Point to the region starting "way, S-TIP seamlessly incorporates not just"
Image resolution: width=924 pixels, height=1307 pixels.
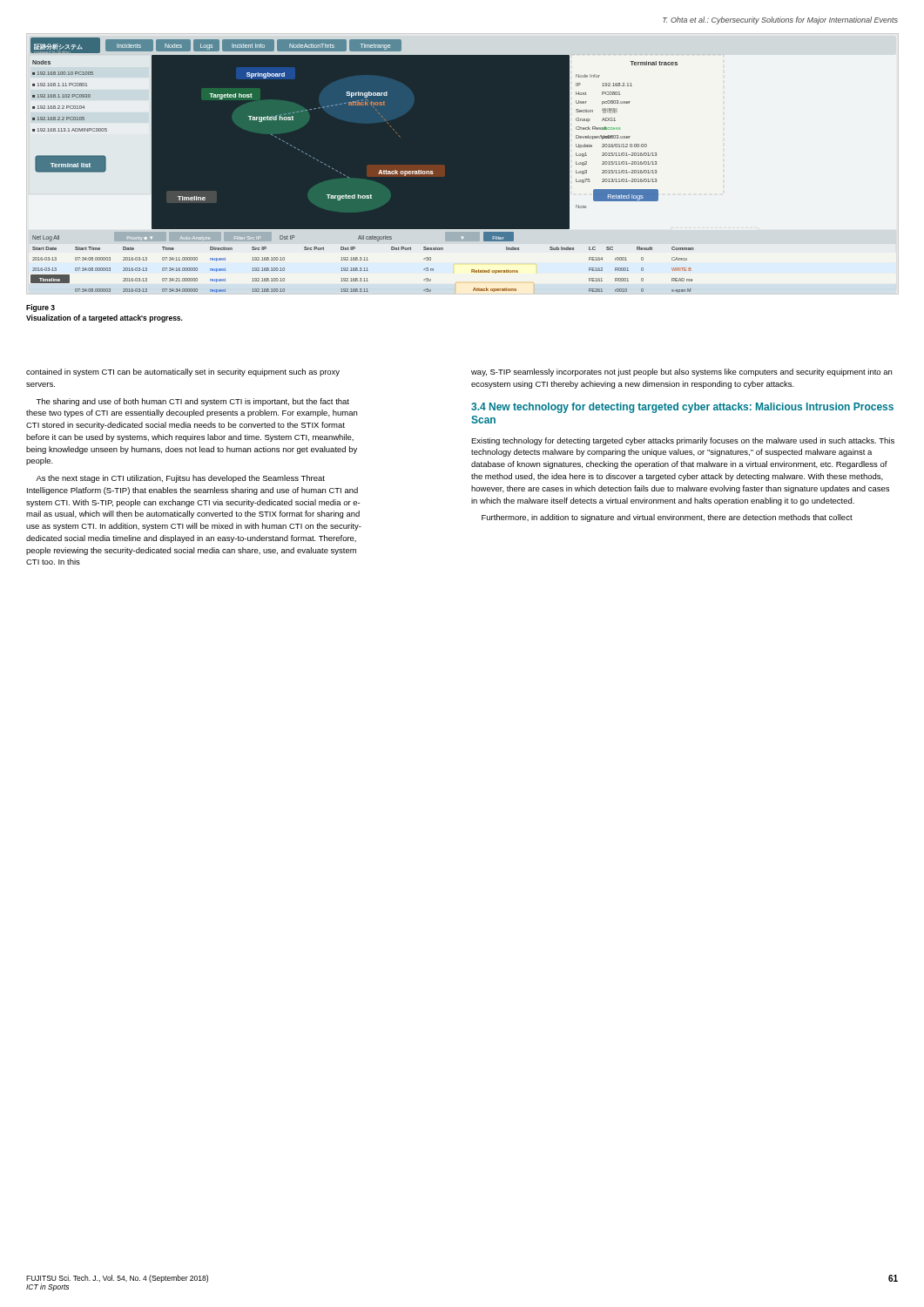coord(684,378)
